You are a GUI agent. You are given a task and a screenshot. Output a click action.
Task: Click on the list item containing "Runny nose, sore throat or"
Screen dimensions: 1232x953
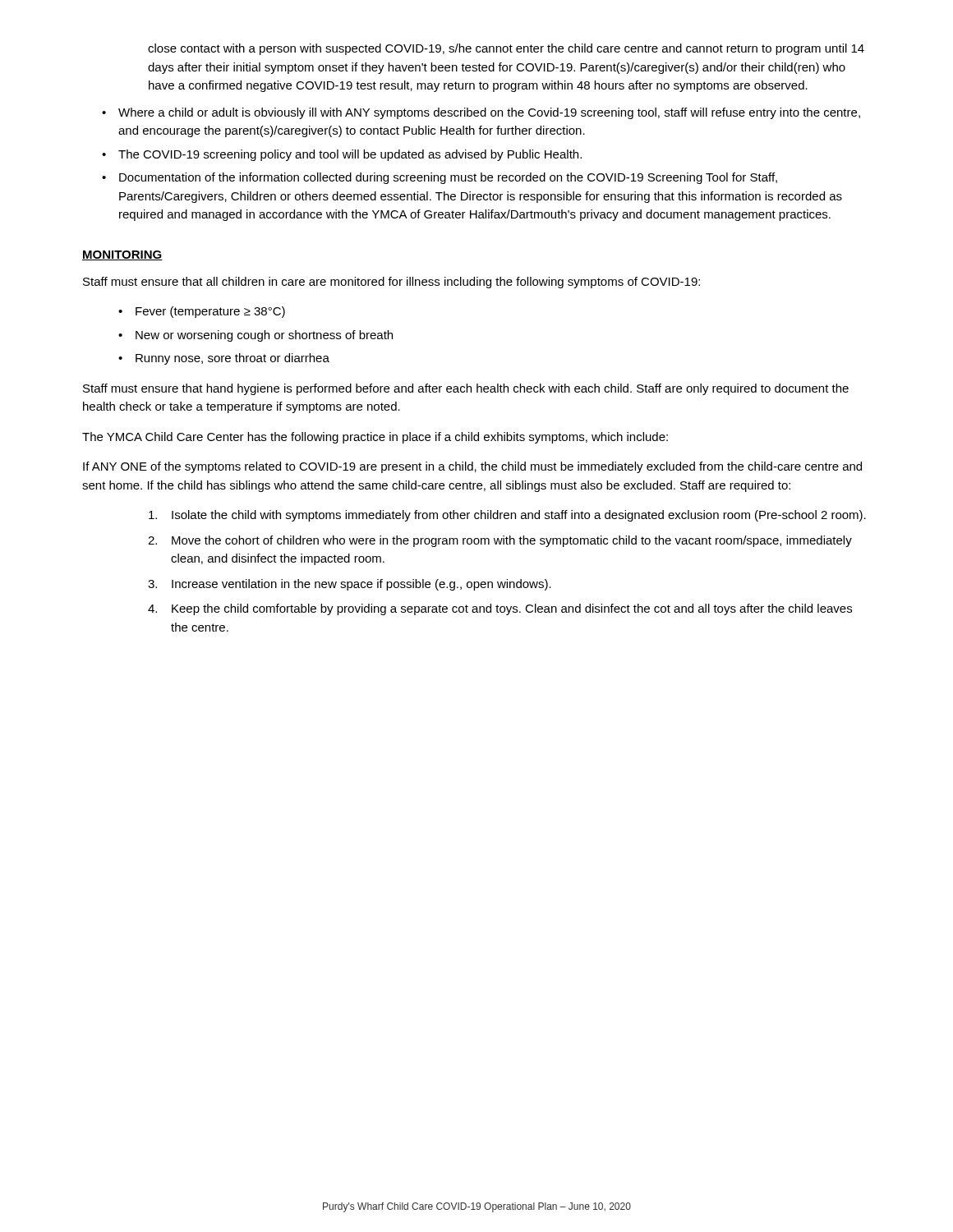(x=232, y=358)
